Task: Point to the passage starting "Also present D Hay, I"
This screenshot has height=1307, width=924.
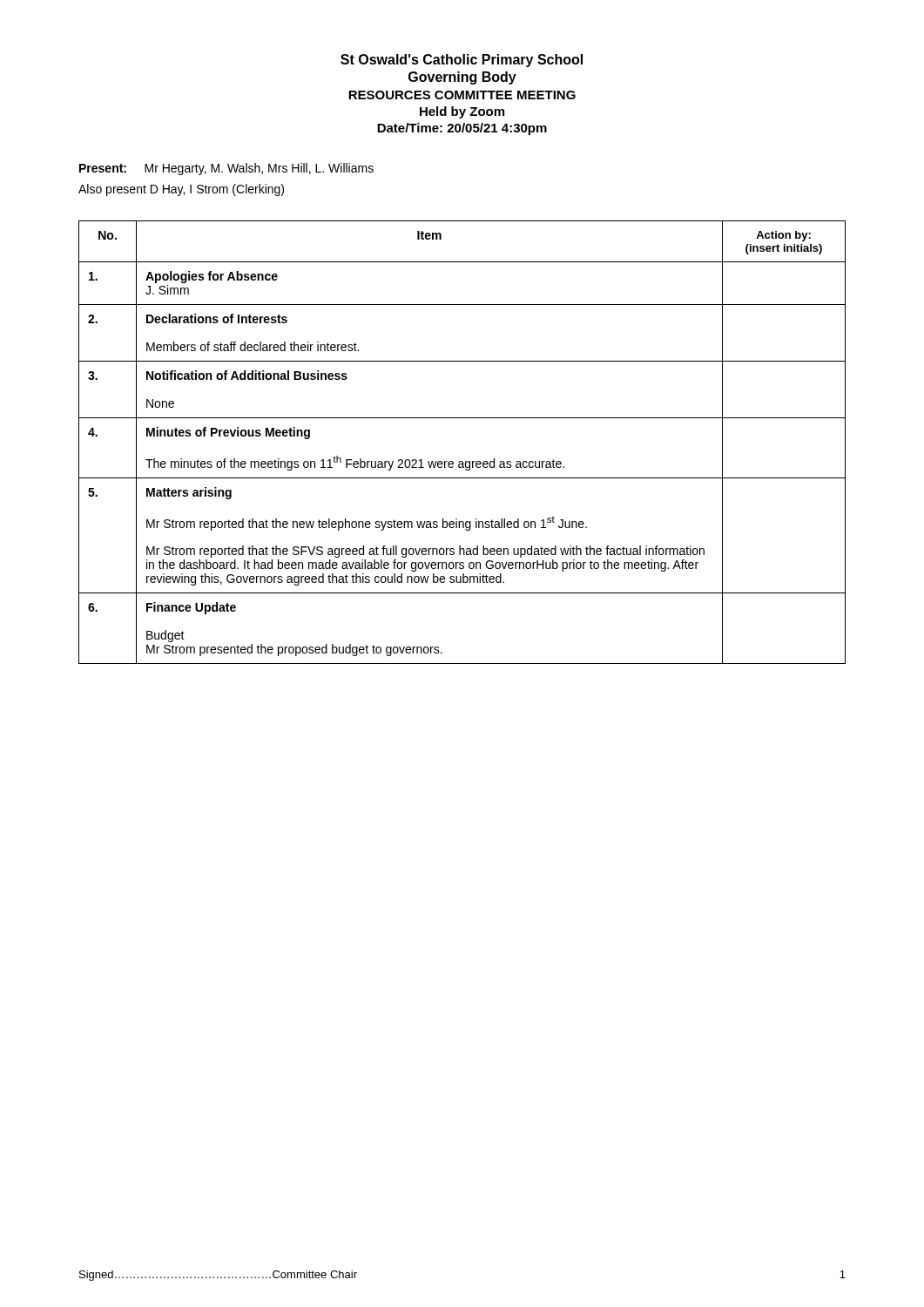Action: click(182, 189)
